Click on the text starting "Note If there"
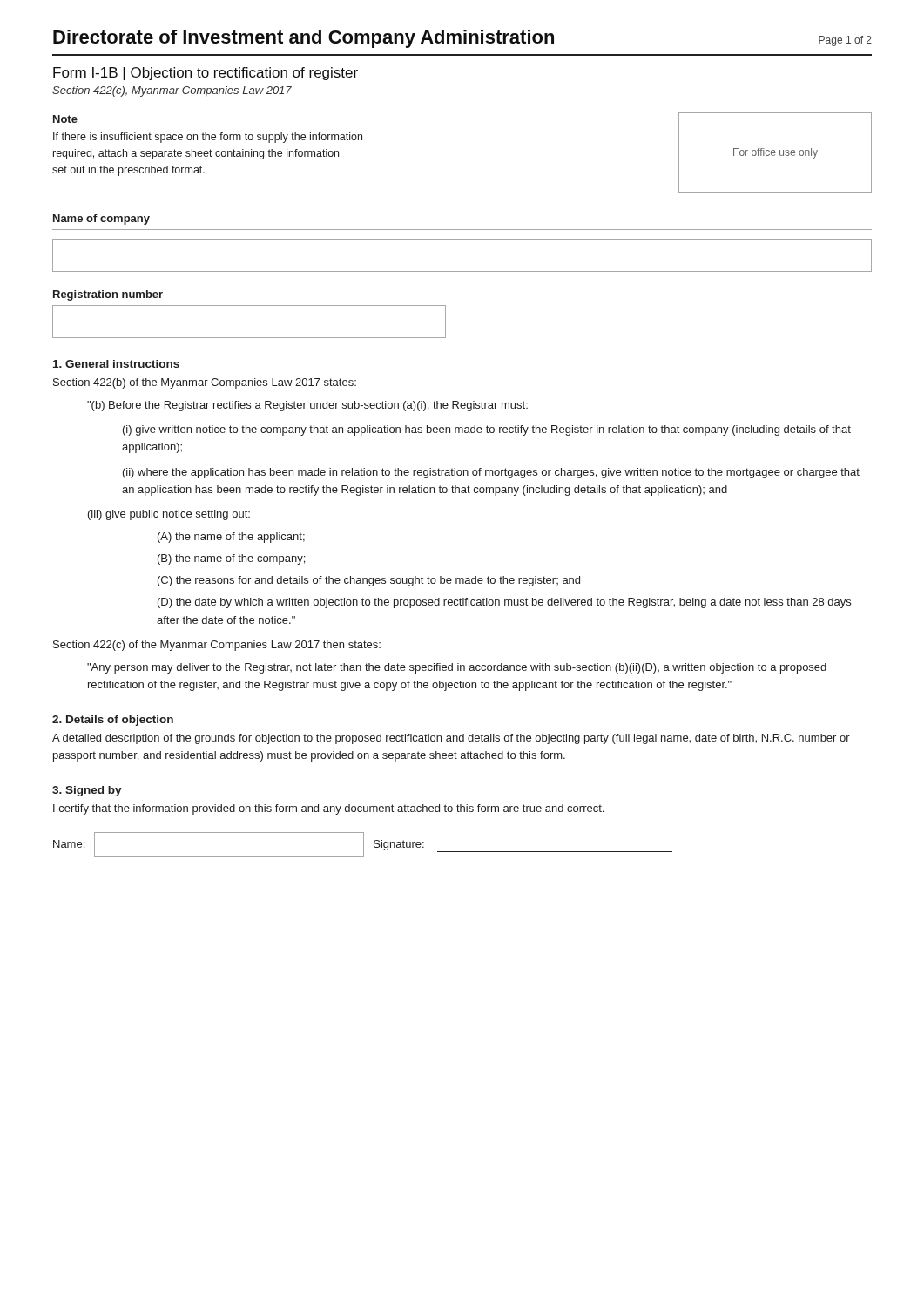This screenshot has width=924, height=1307. 348,145
